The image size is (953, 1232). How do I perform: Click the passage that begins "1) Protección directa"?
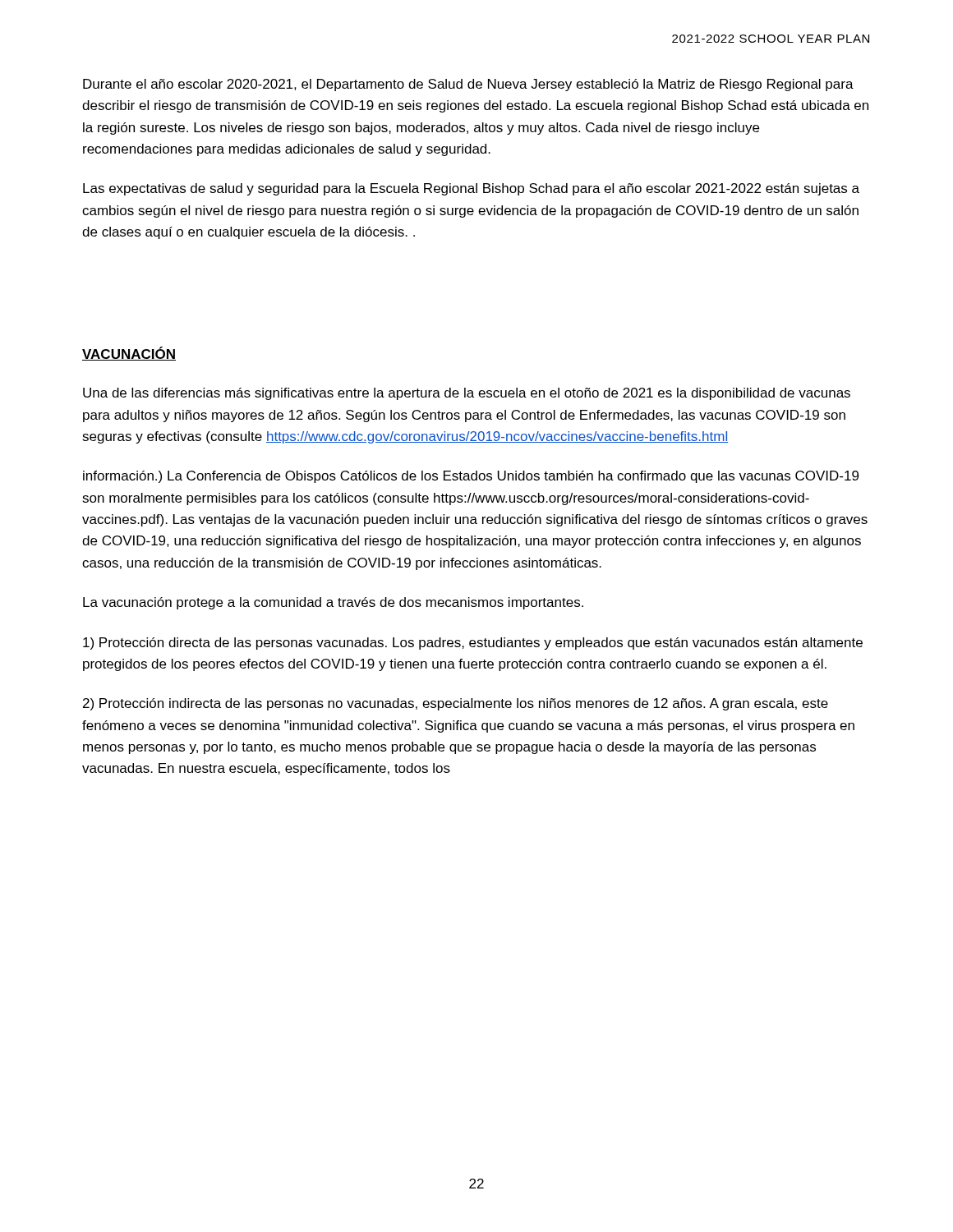click(x=473, y=653)
